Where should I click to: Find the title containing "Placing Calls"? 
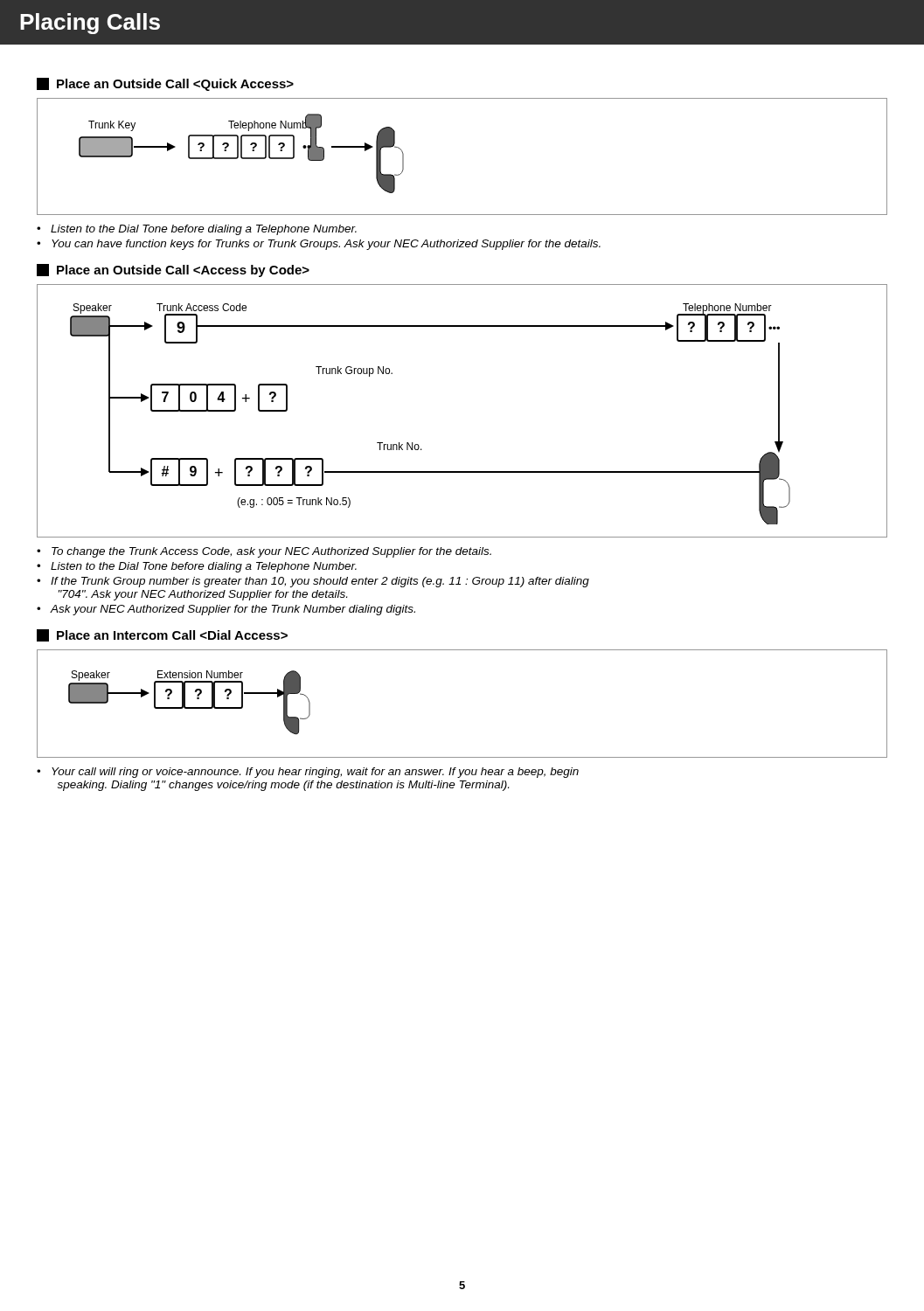tap(90, 22)
